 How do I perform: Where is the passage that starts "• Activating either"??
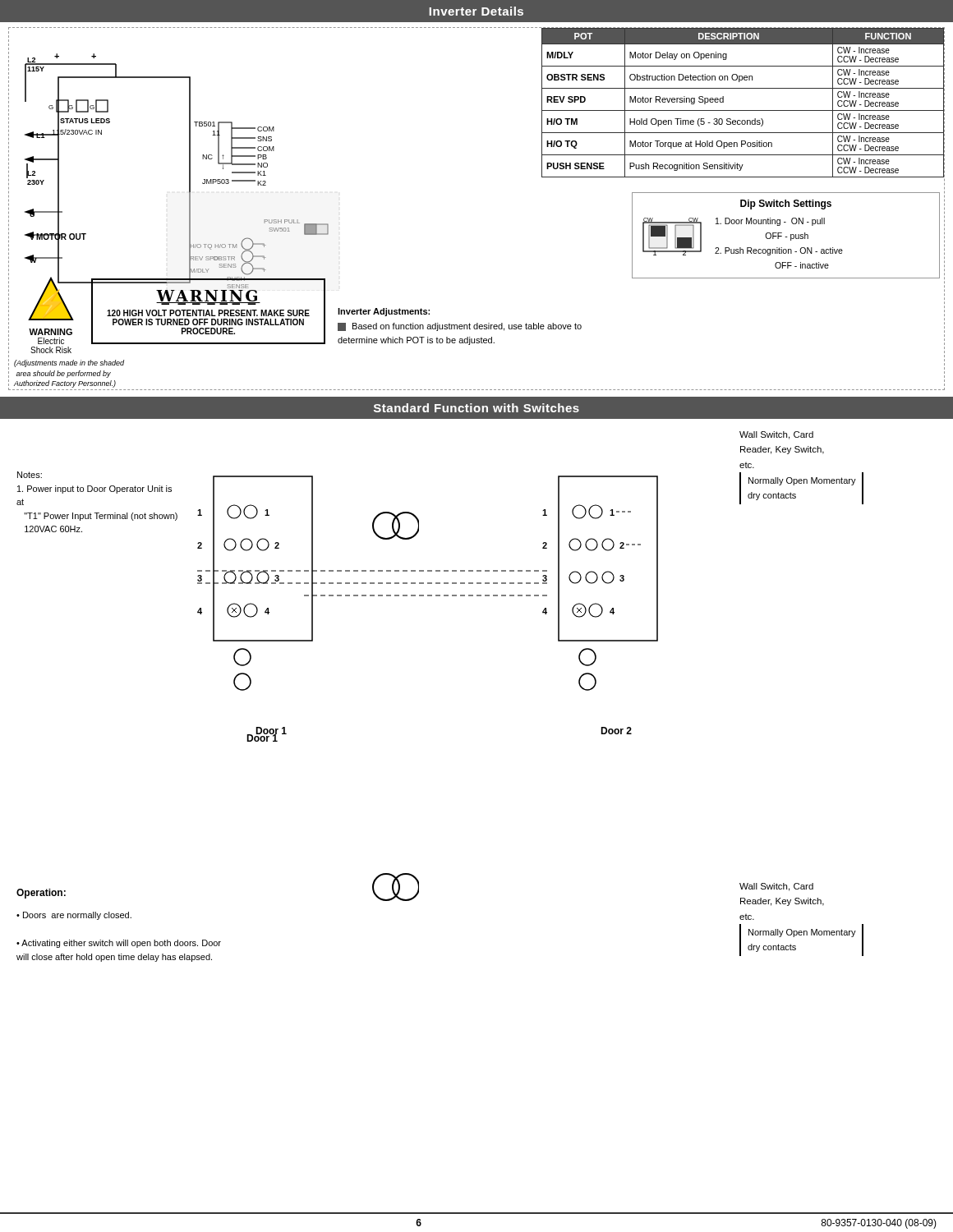[119, 950]
